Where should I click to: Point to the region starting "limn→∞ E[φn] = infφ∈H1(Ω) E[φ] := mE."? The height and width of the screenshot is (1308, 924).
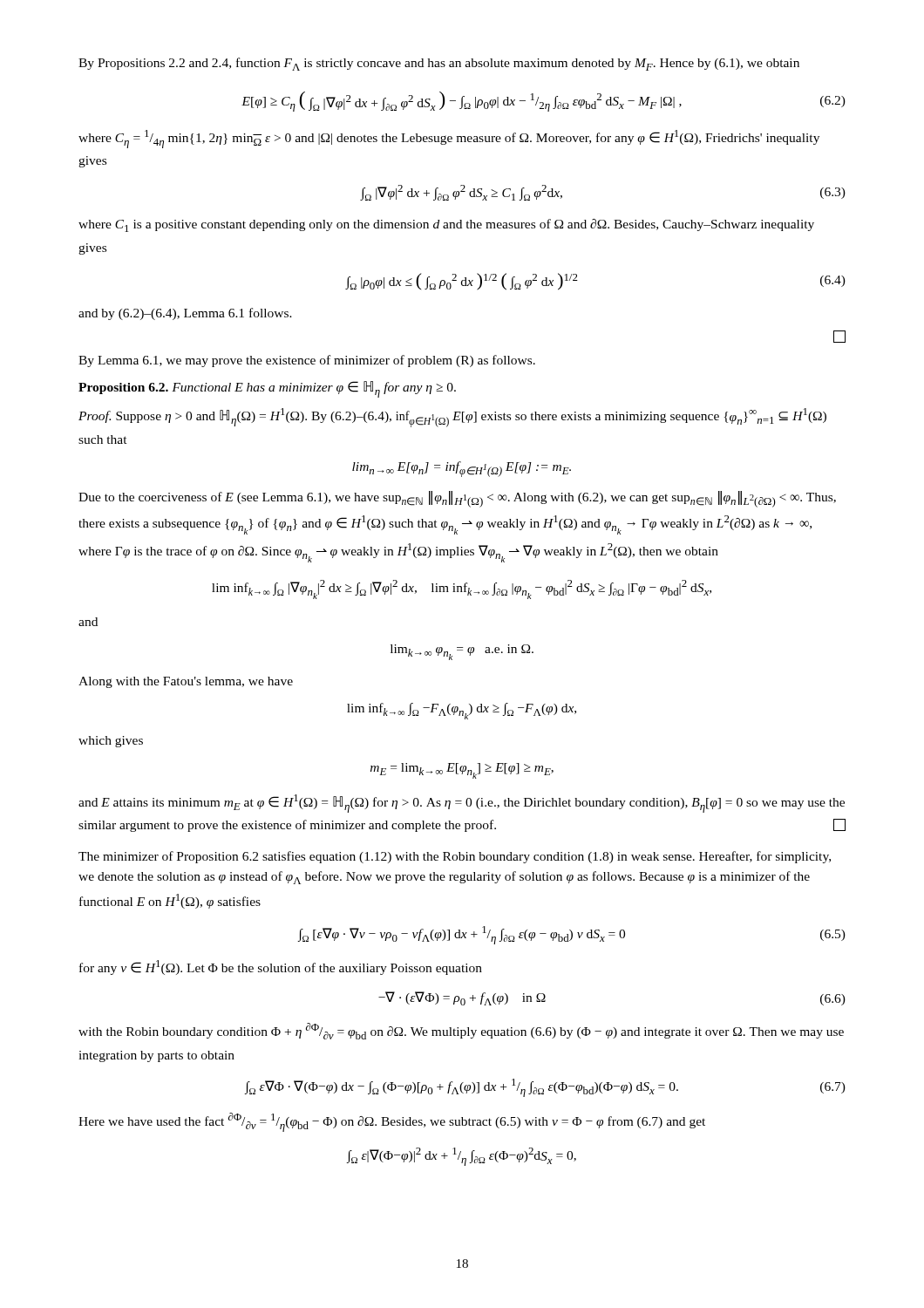[462, 468]
